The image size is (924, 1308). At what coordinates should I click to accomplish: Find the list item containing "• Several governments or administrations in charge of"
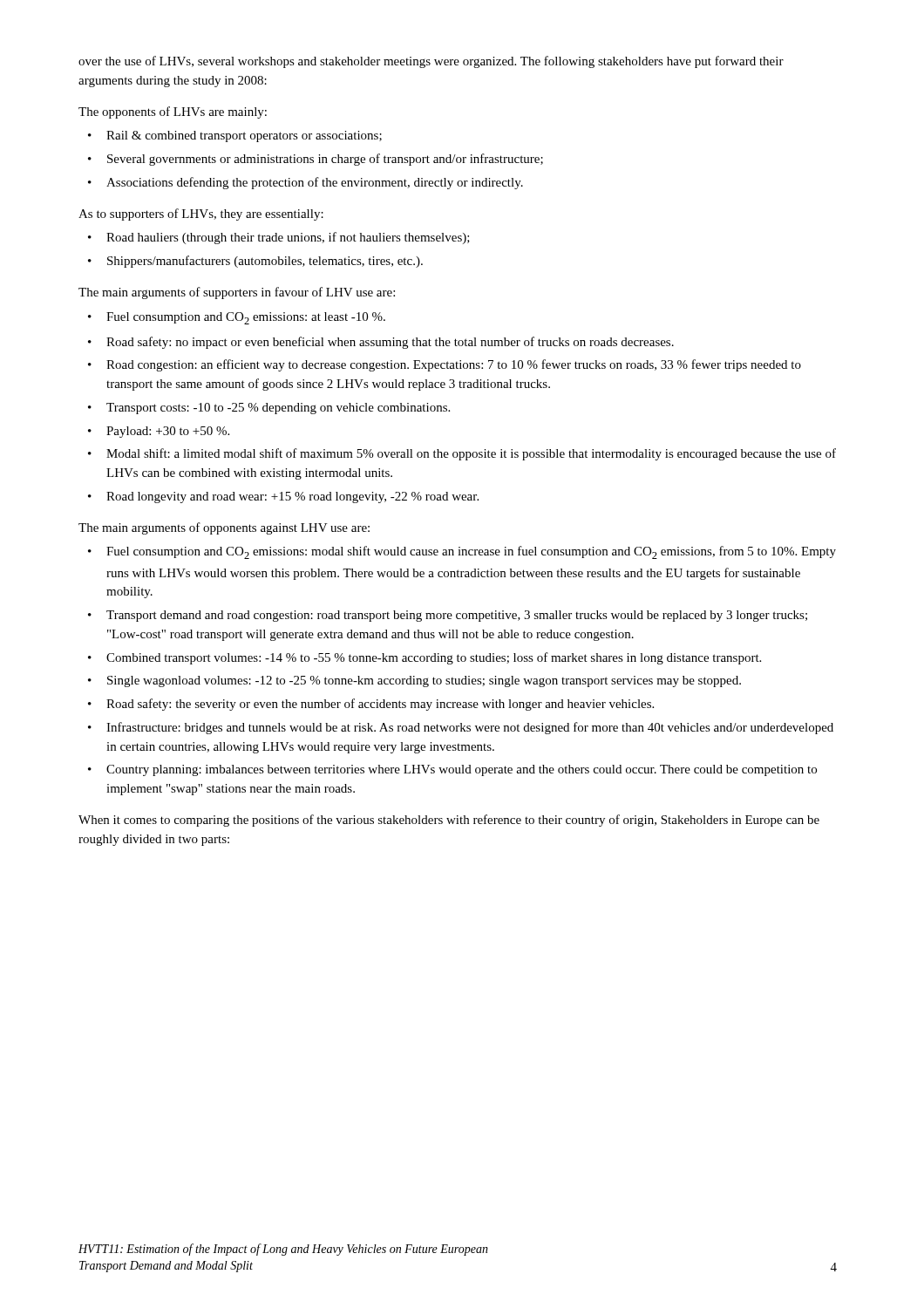click(462, 160)
